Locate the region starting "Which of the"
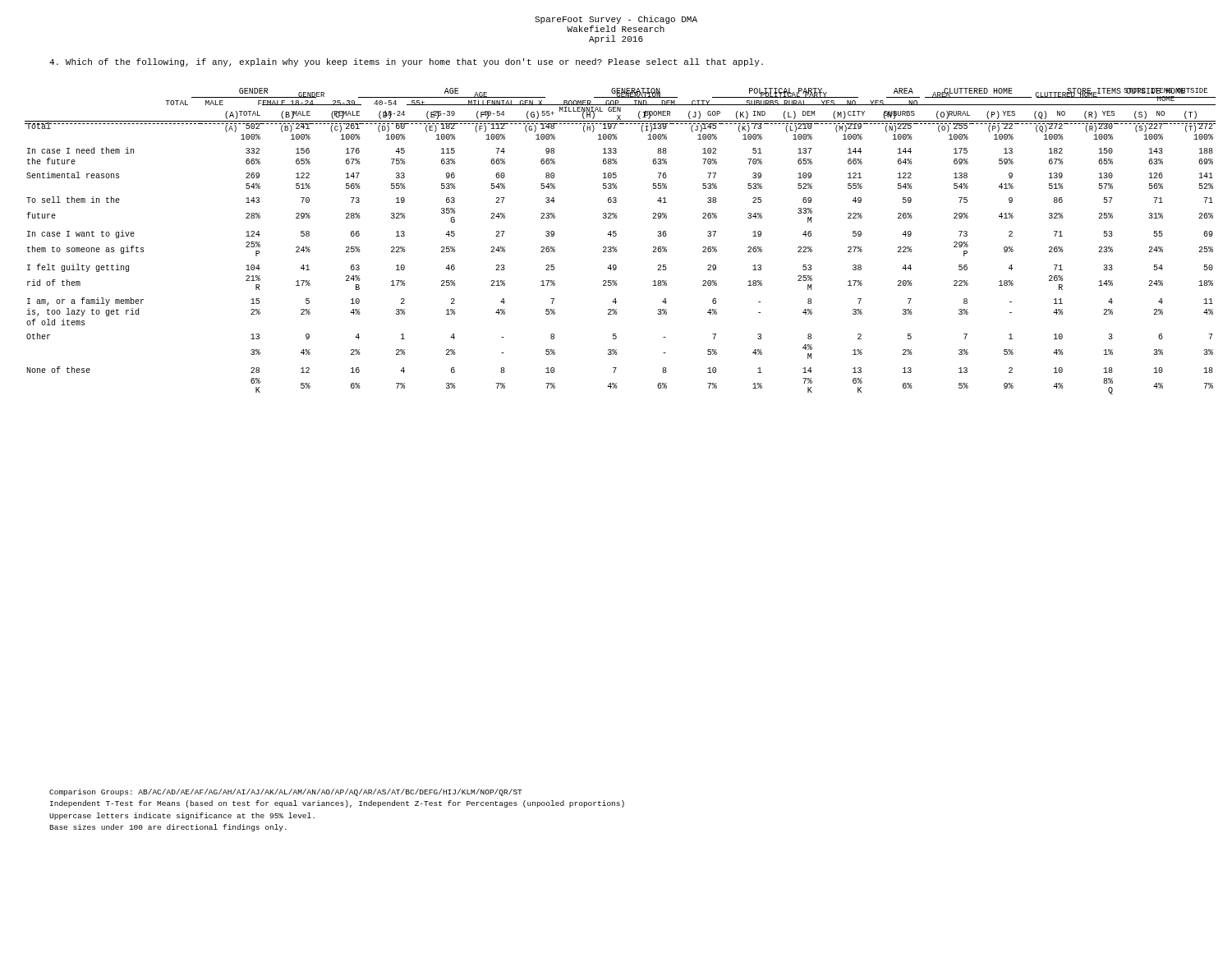This screenshot has height=953, width=1232. [407, 62]
